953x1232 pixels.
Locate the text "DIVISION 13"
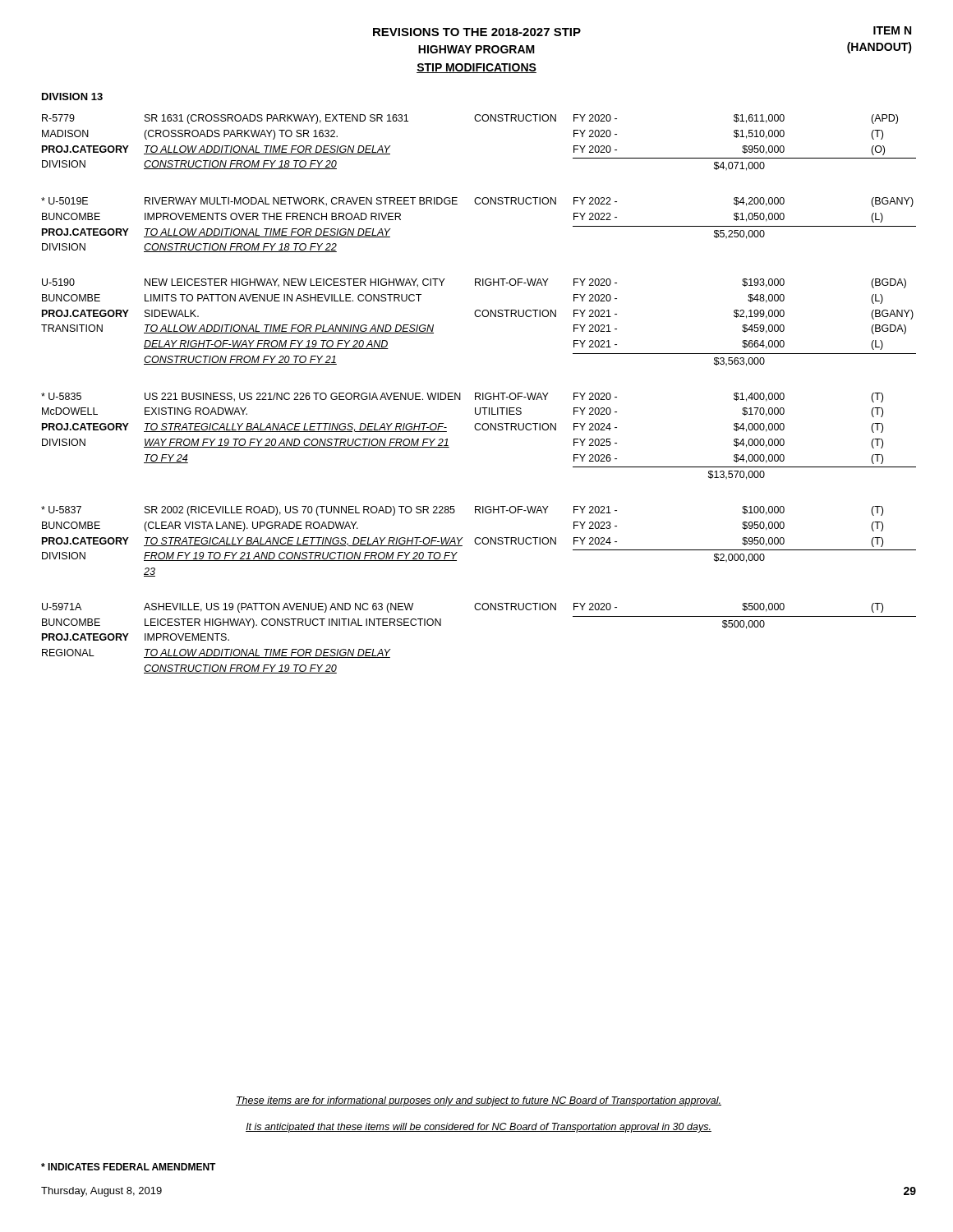coord(72,96)
